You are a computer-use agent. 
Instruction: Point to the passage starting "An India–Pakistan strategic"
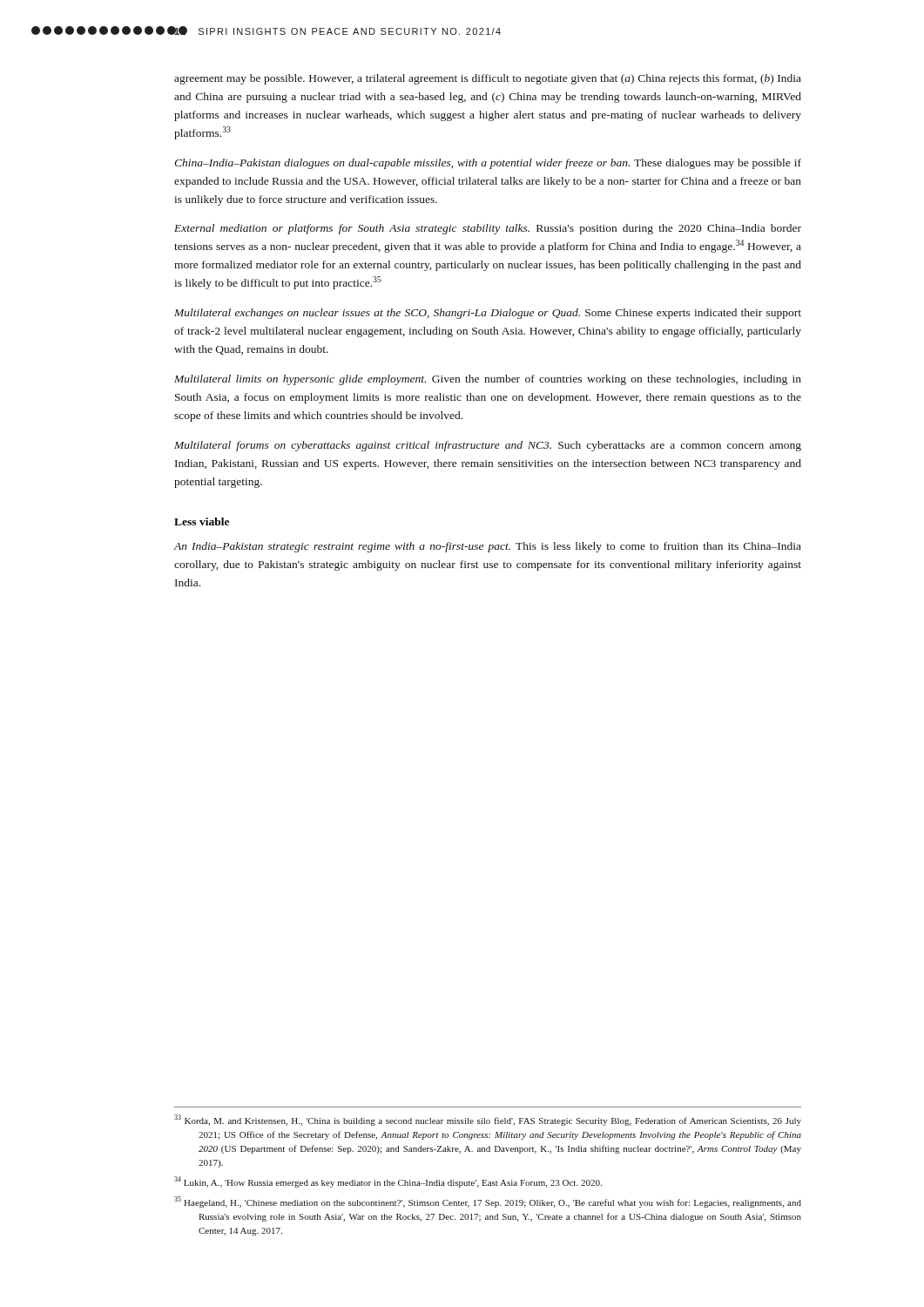click(x=488, y=565)
